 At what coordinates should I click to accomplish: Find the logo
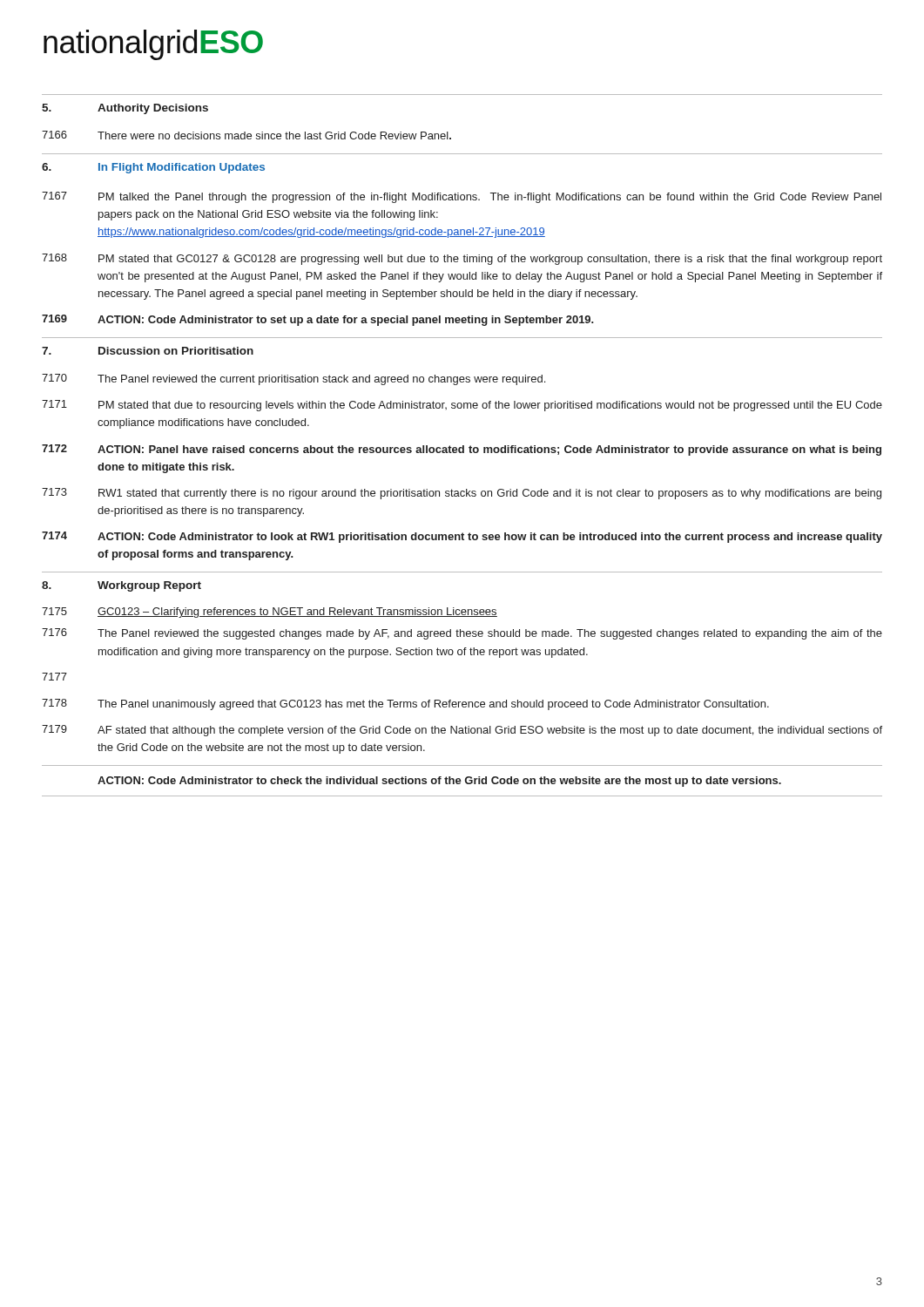point(153,43)
